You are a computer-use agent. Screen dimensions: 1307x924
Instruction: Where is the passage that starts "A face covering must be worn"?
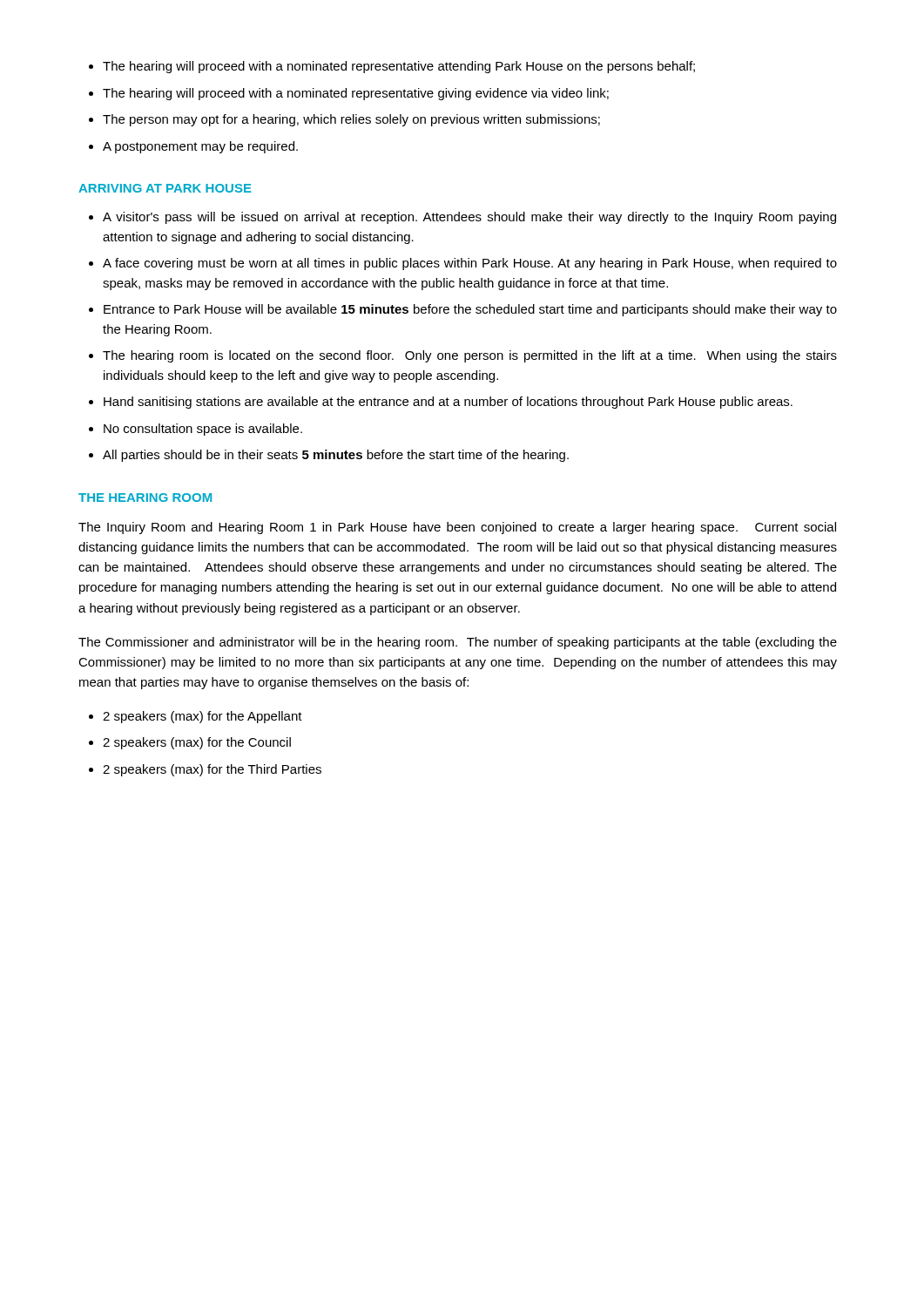[x=470, y=273]
